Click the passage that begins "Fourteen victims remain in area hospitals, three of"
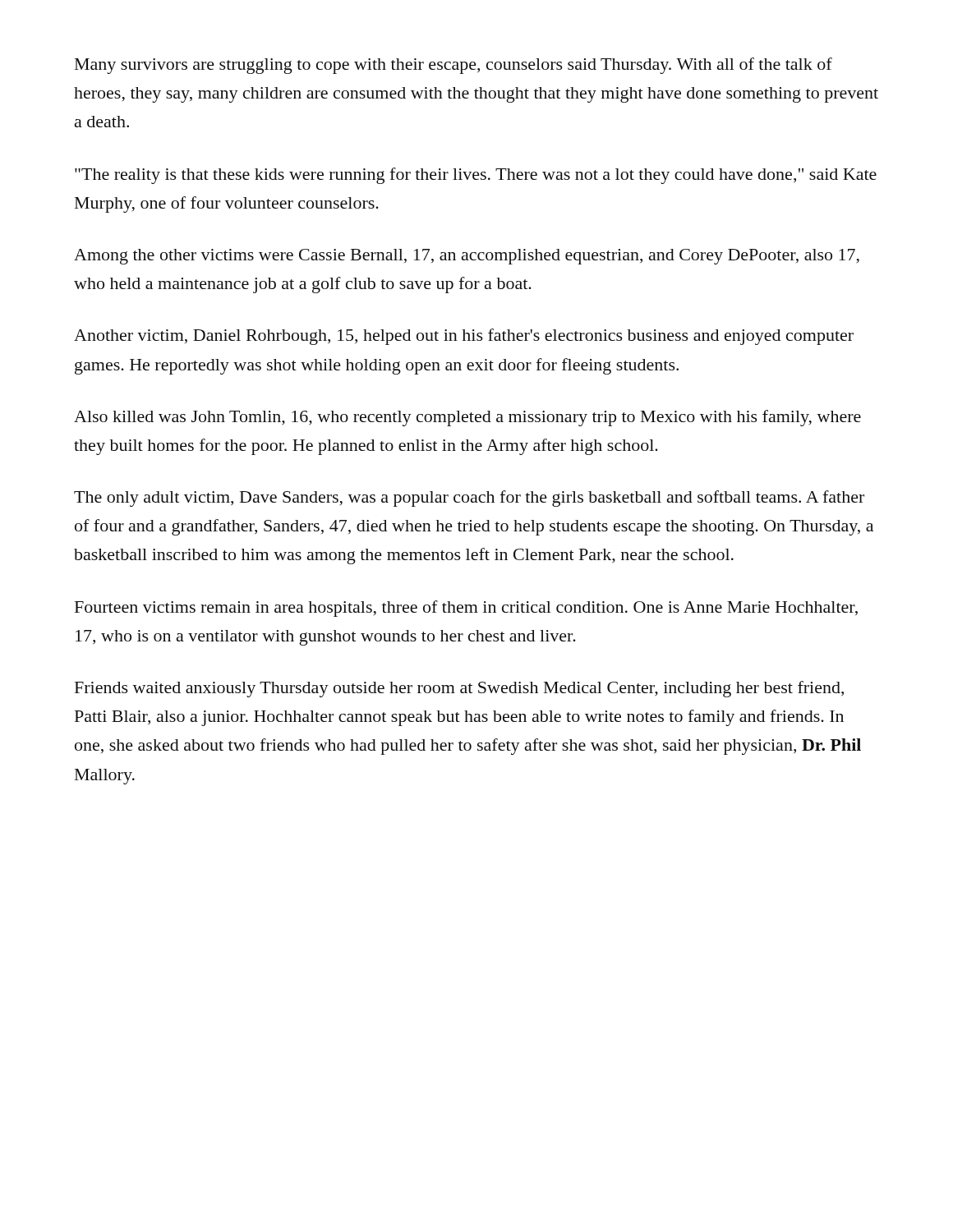 coord(466,621)
